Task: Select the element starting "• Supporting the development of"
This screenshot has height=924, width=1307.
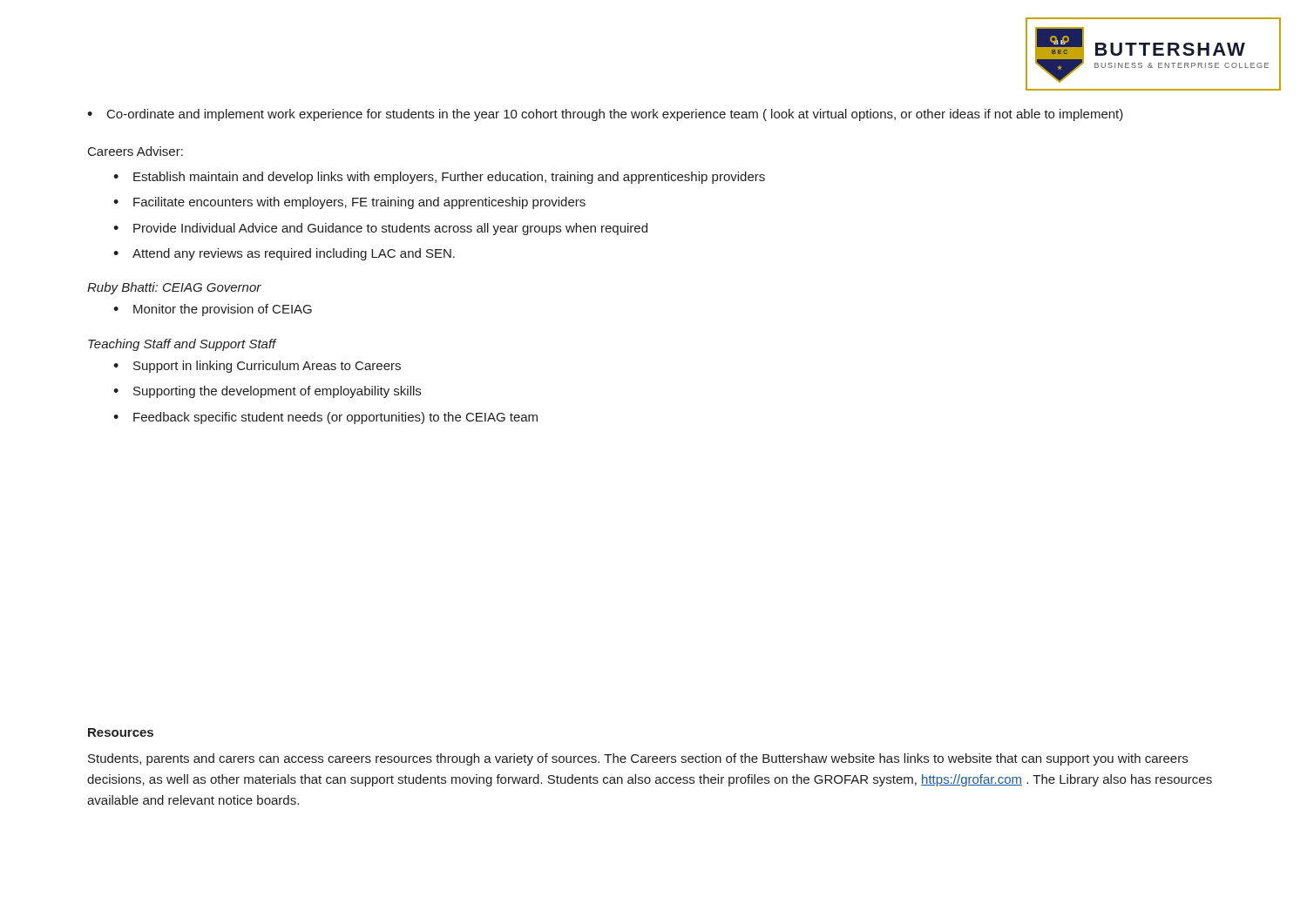Action: 267,392
